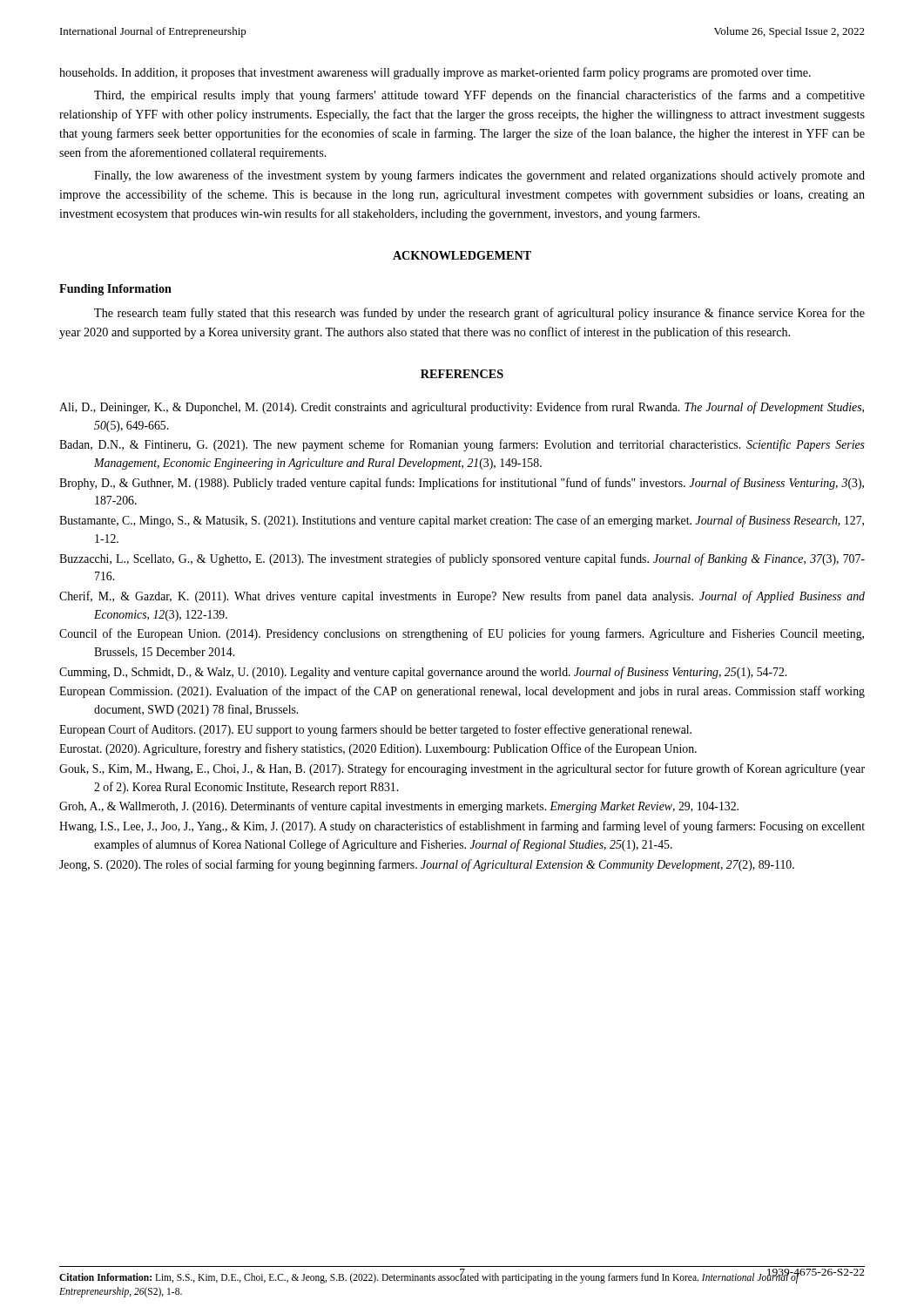This screenshot has width=924, height=1307.
Task: Click on the list item containing "Badan, D.N., &"
Action: pos(462,454)
